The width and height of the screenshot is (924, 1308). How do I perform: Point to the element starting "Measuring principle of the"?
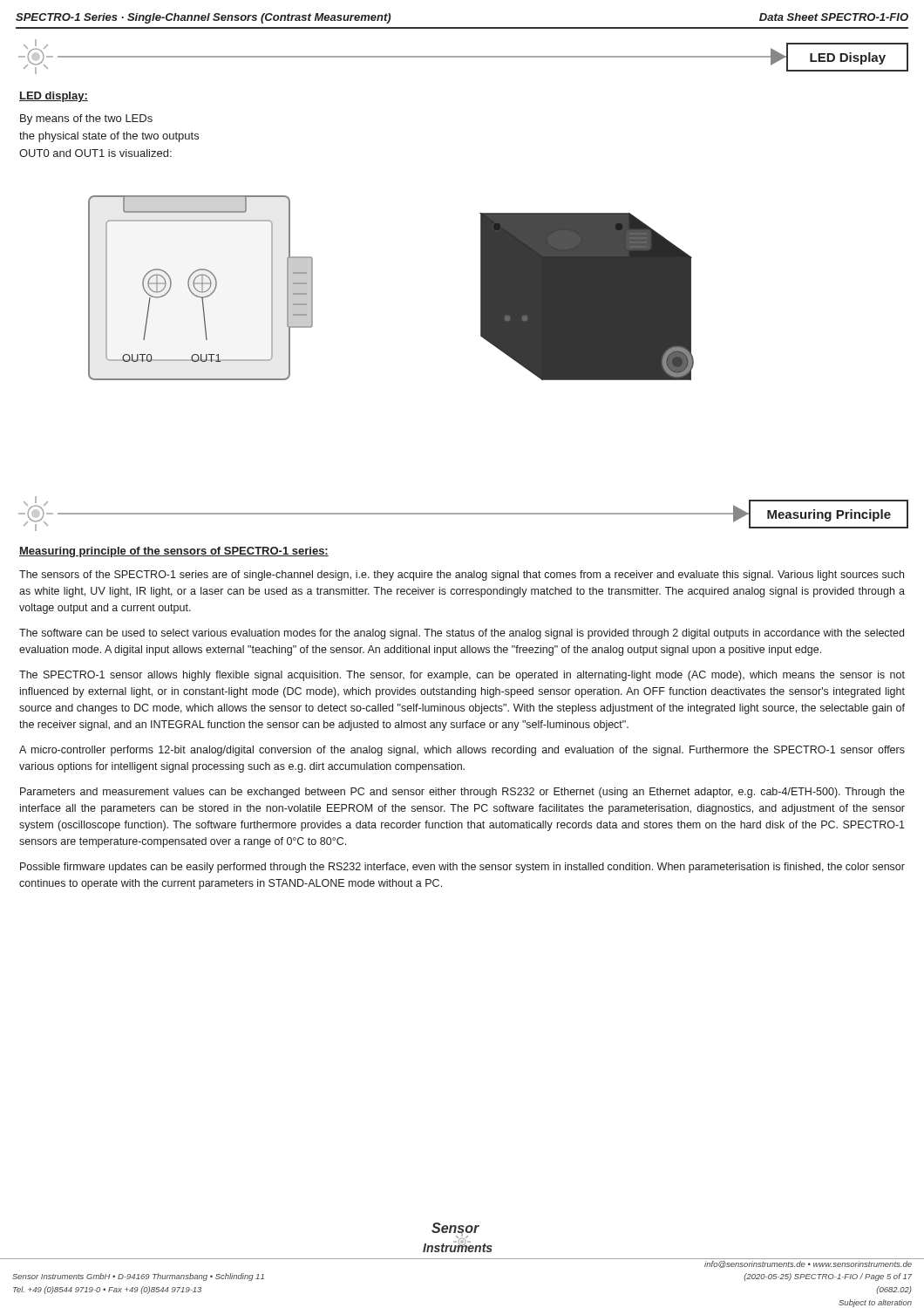(174, 551)
